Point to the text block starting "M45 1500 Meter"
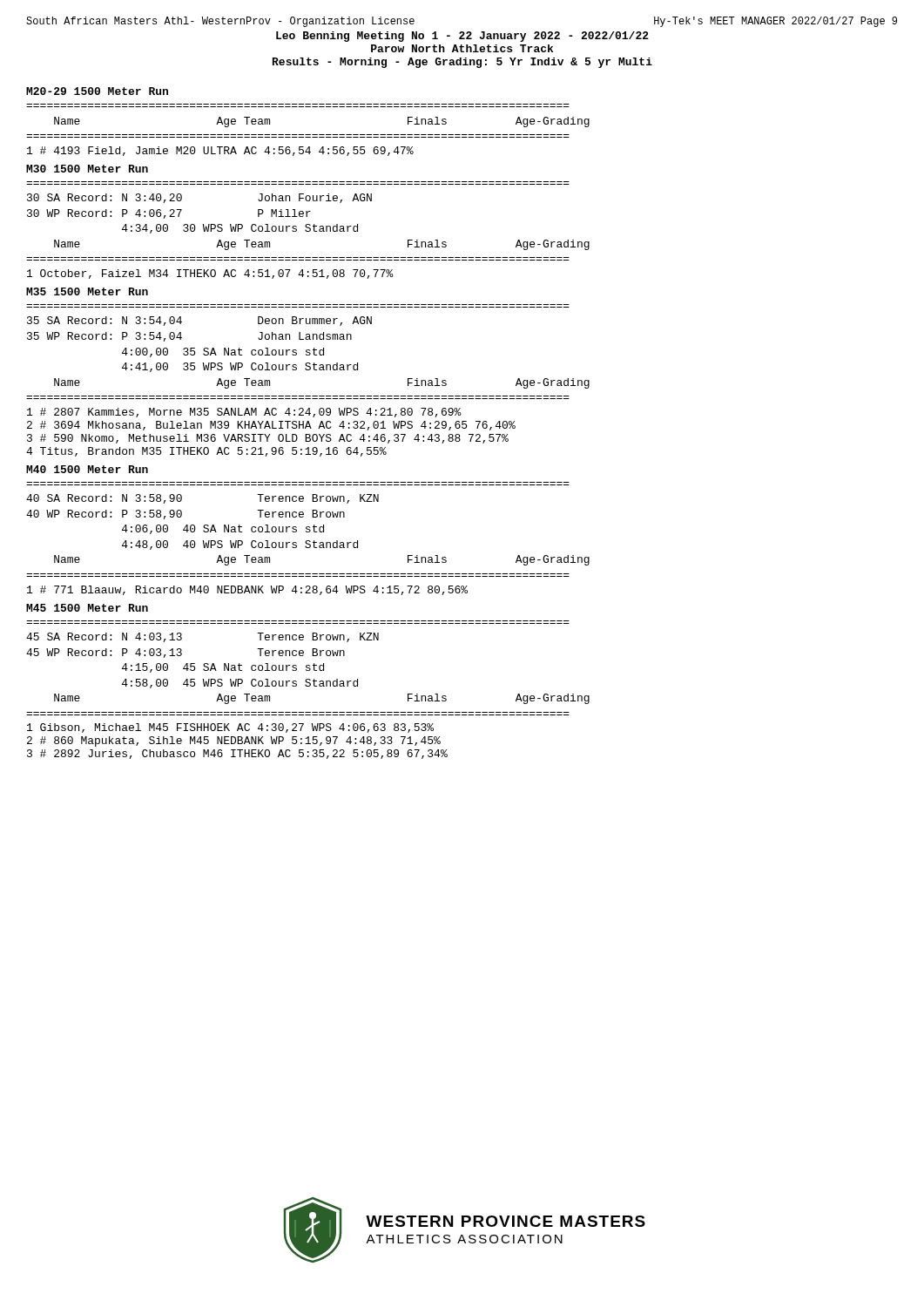This screenshot has width=924, height=1307. [x=87, y=608]
